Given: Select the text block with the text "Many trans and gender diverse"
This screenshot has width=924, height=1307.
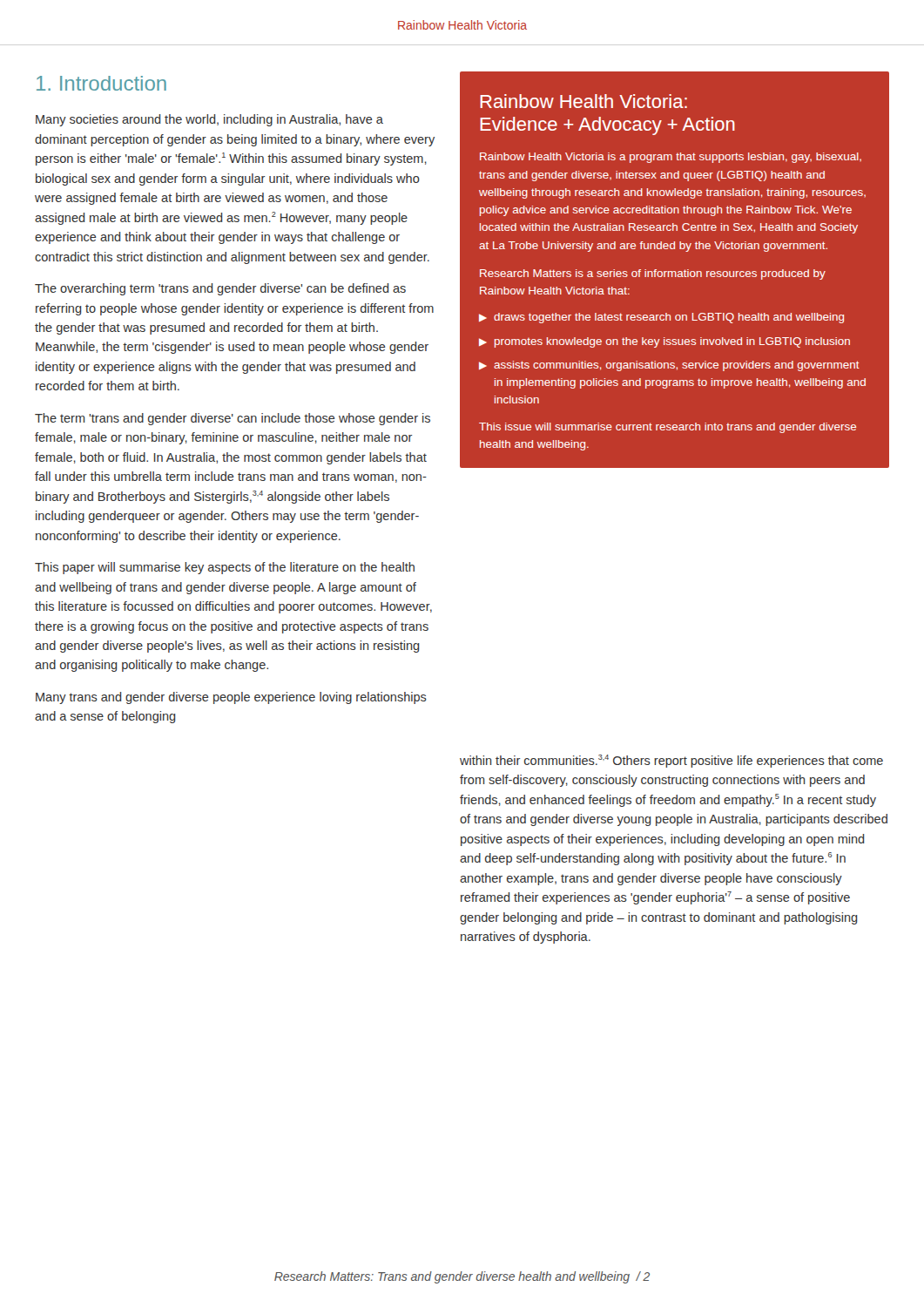Looking at the screenshot, I should pyautogui.click(x=235, y=707).
